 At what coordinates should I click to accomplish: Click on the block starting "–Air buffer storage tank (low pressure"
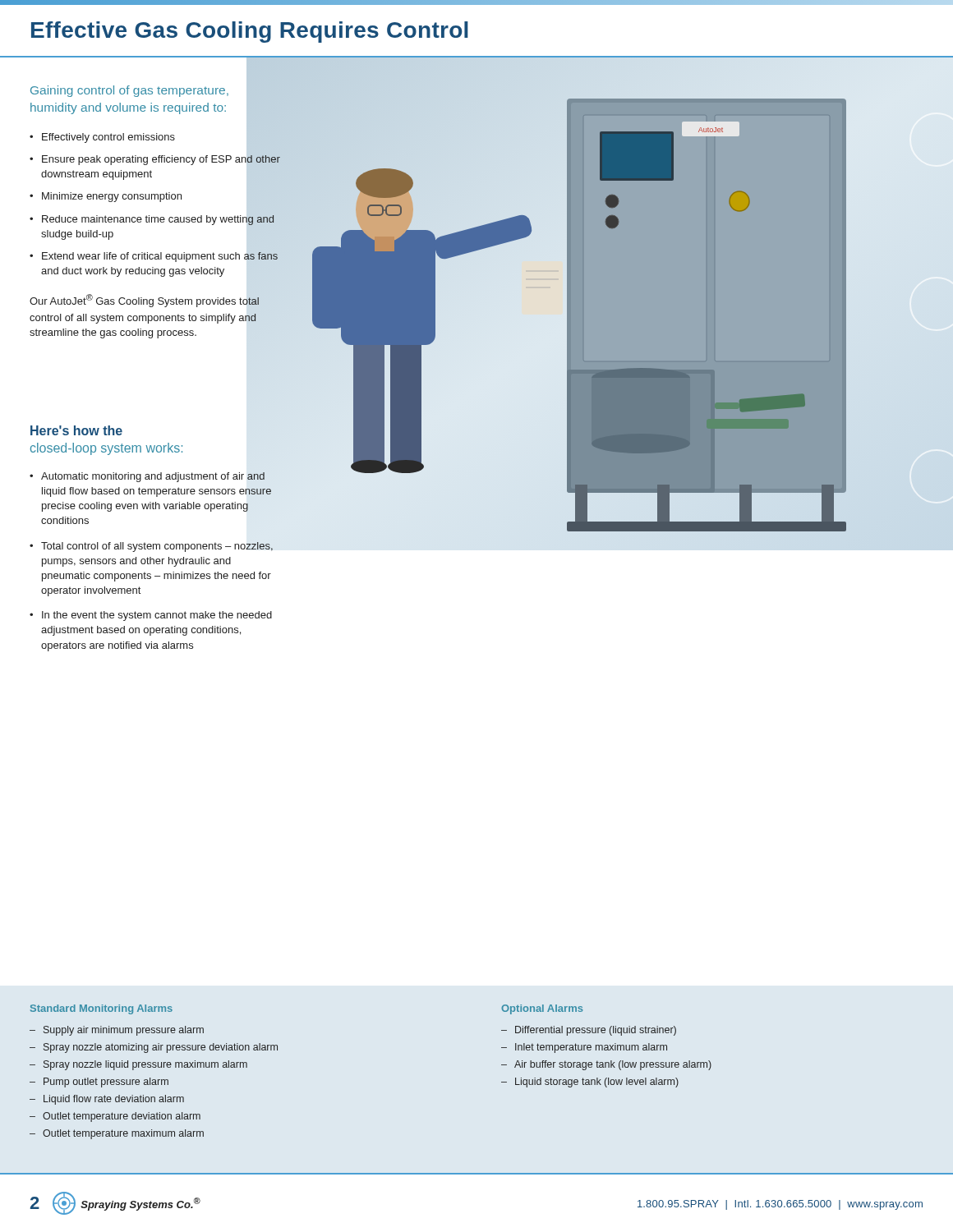click(x=606, y=1064)
